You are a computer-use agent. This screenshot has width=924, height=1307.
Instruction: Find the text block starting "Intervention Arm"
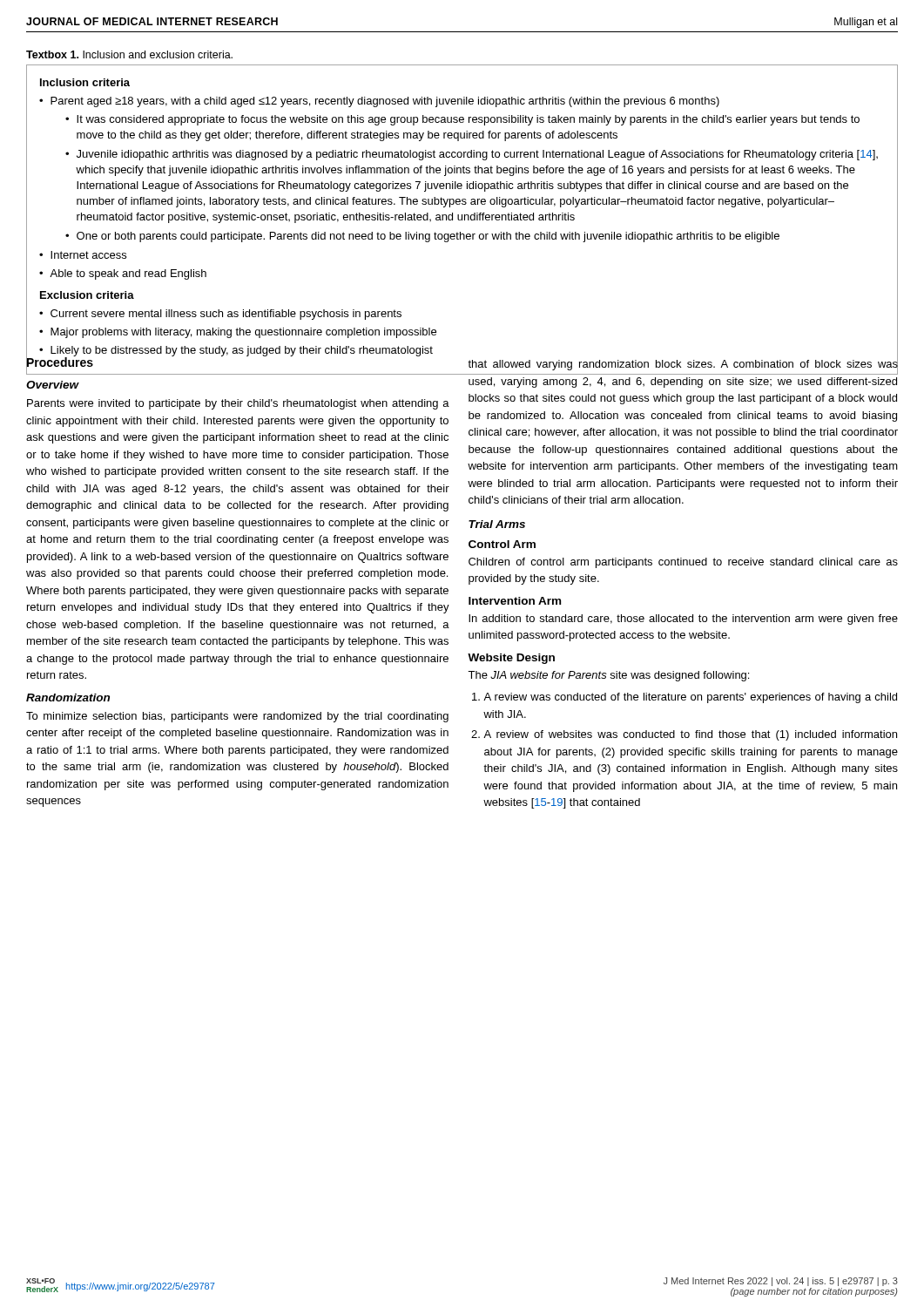click(x=515, y=600)
